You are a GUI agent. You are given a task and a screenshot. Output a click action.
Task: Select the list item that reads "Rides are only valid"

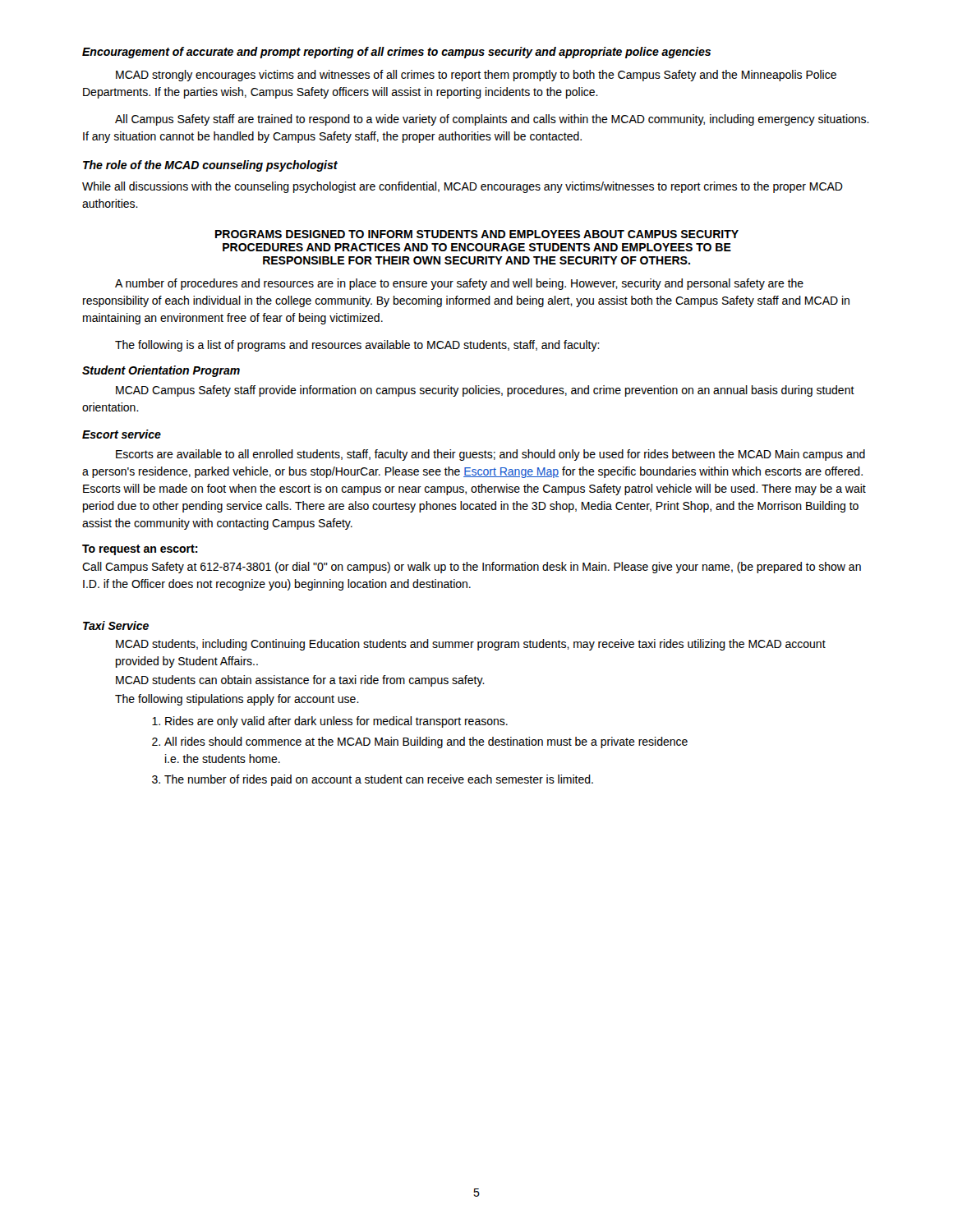point(336,721)
